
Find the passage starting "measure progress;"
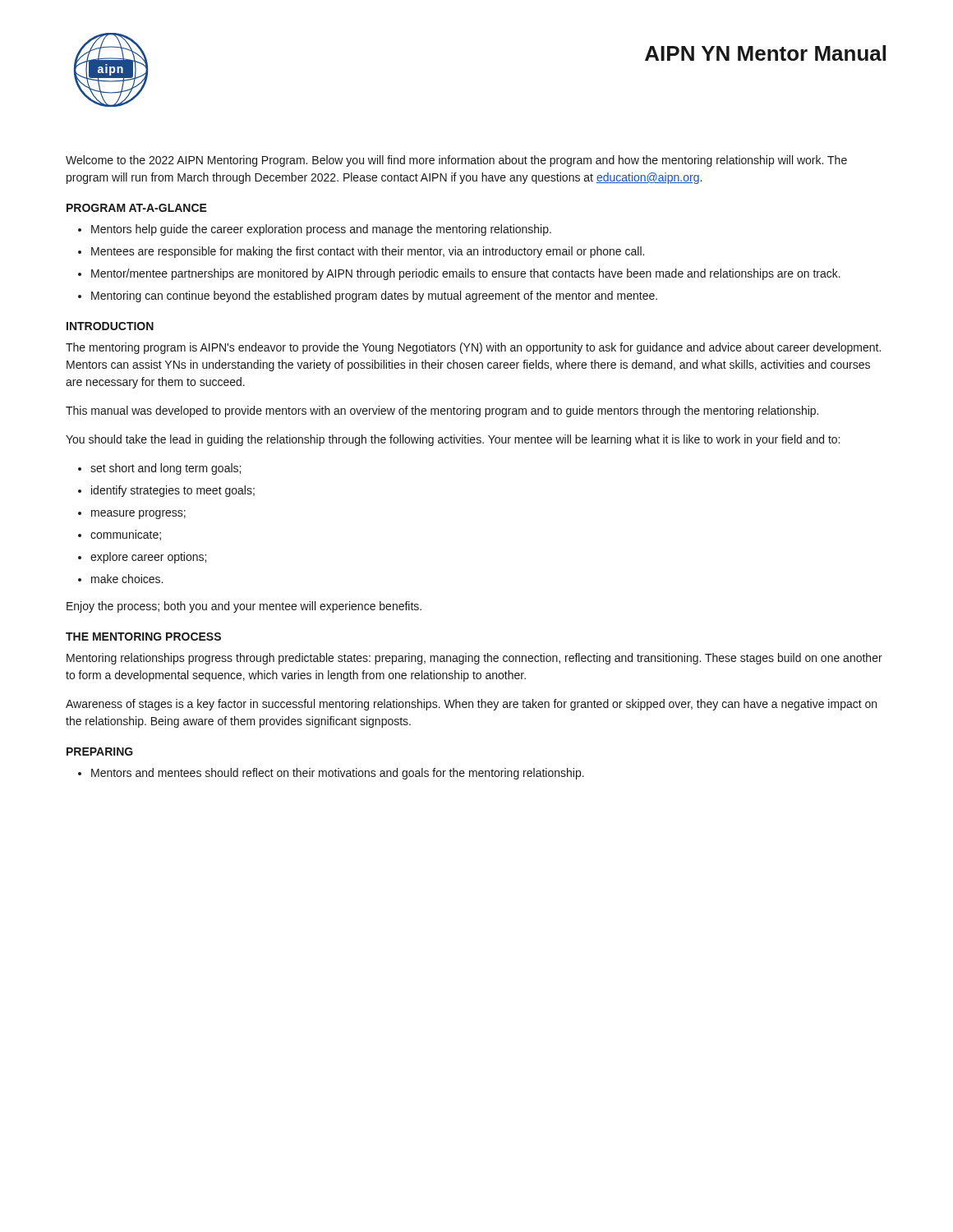[x=138, y=515]
